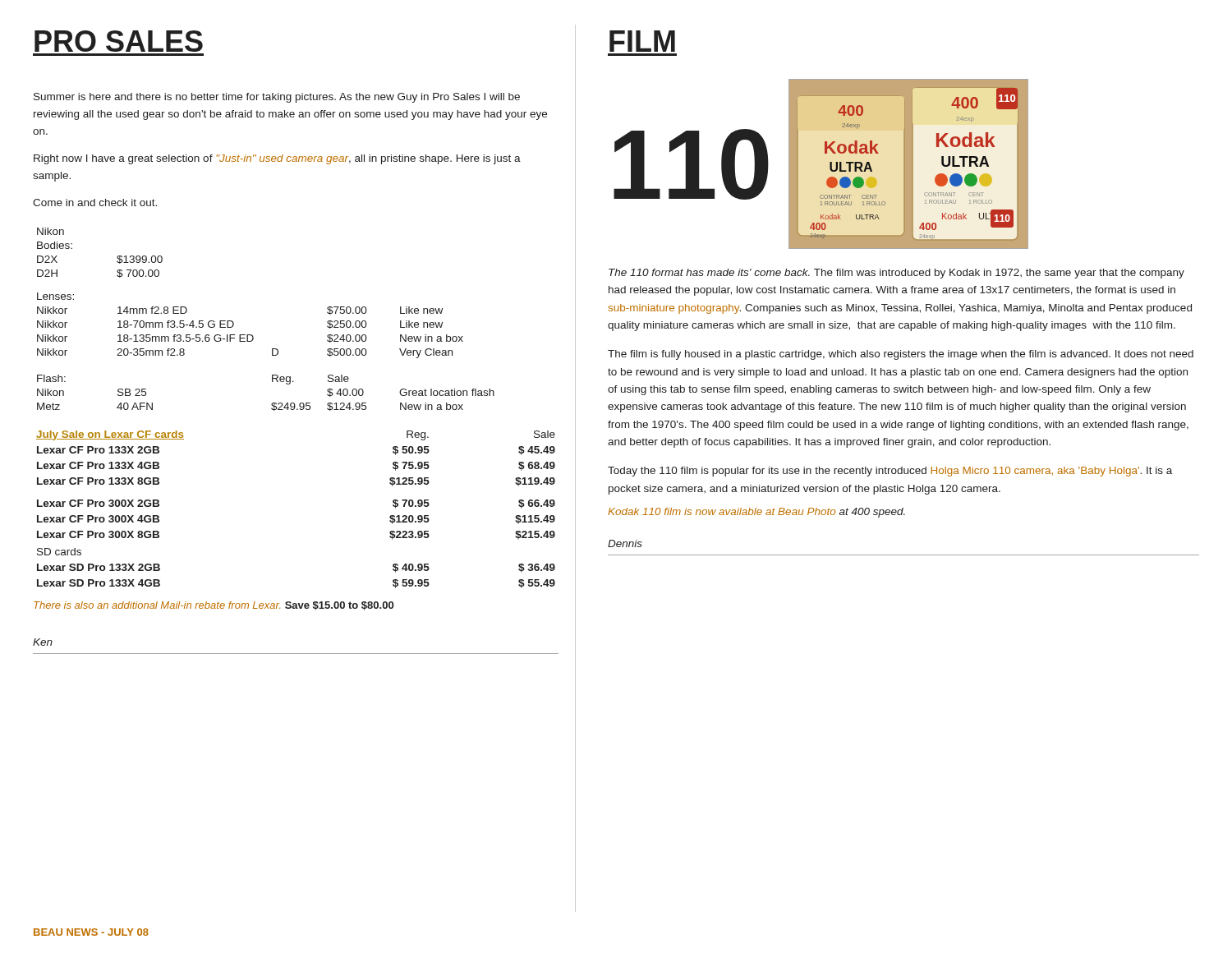Find the title containing "PRO SALES"
The image size is (1232, 953).
[118, 42]
